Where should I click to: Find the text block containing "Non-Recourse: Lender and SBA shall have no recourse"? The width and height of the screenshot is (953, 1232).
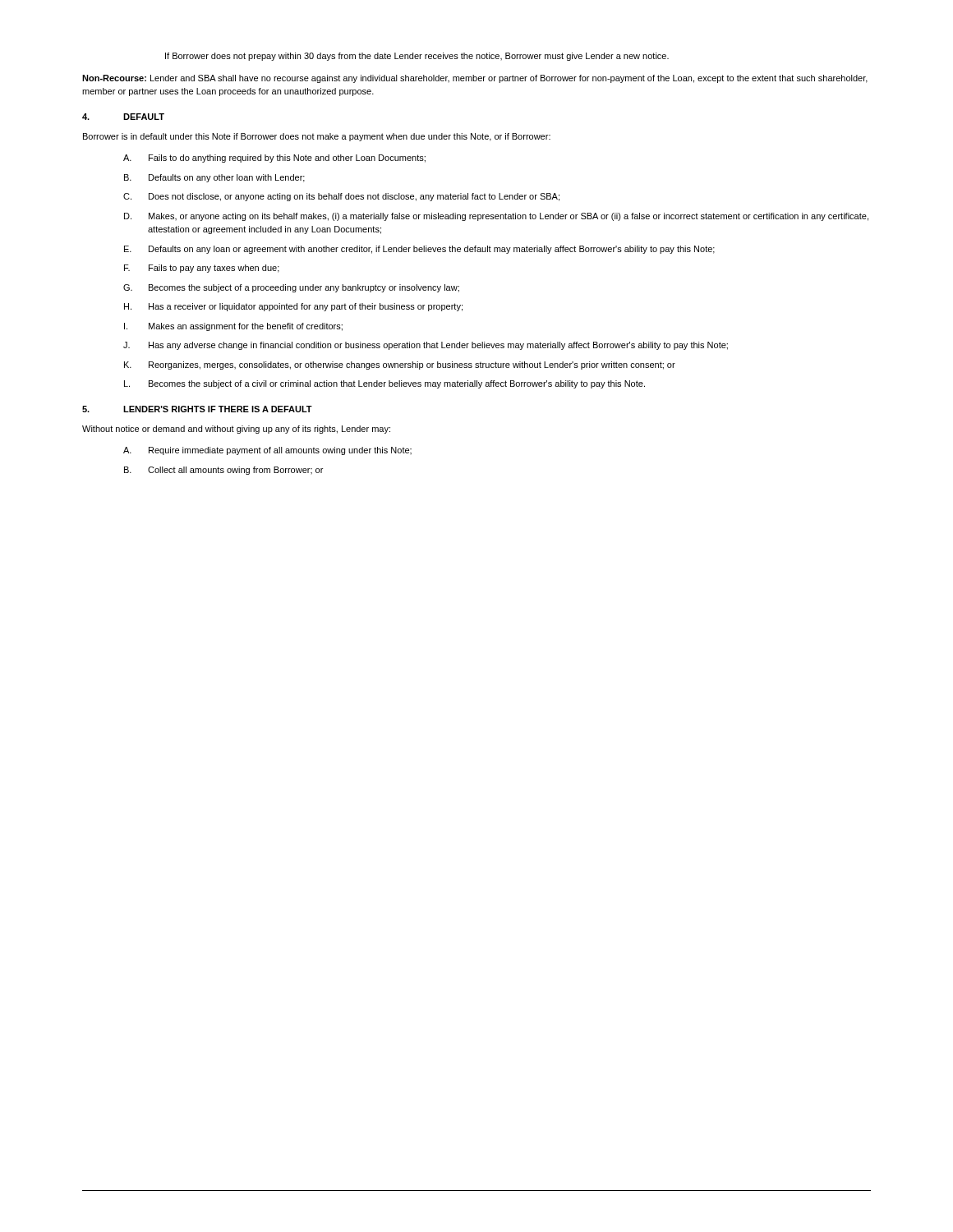tap(475, 84)
